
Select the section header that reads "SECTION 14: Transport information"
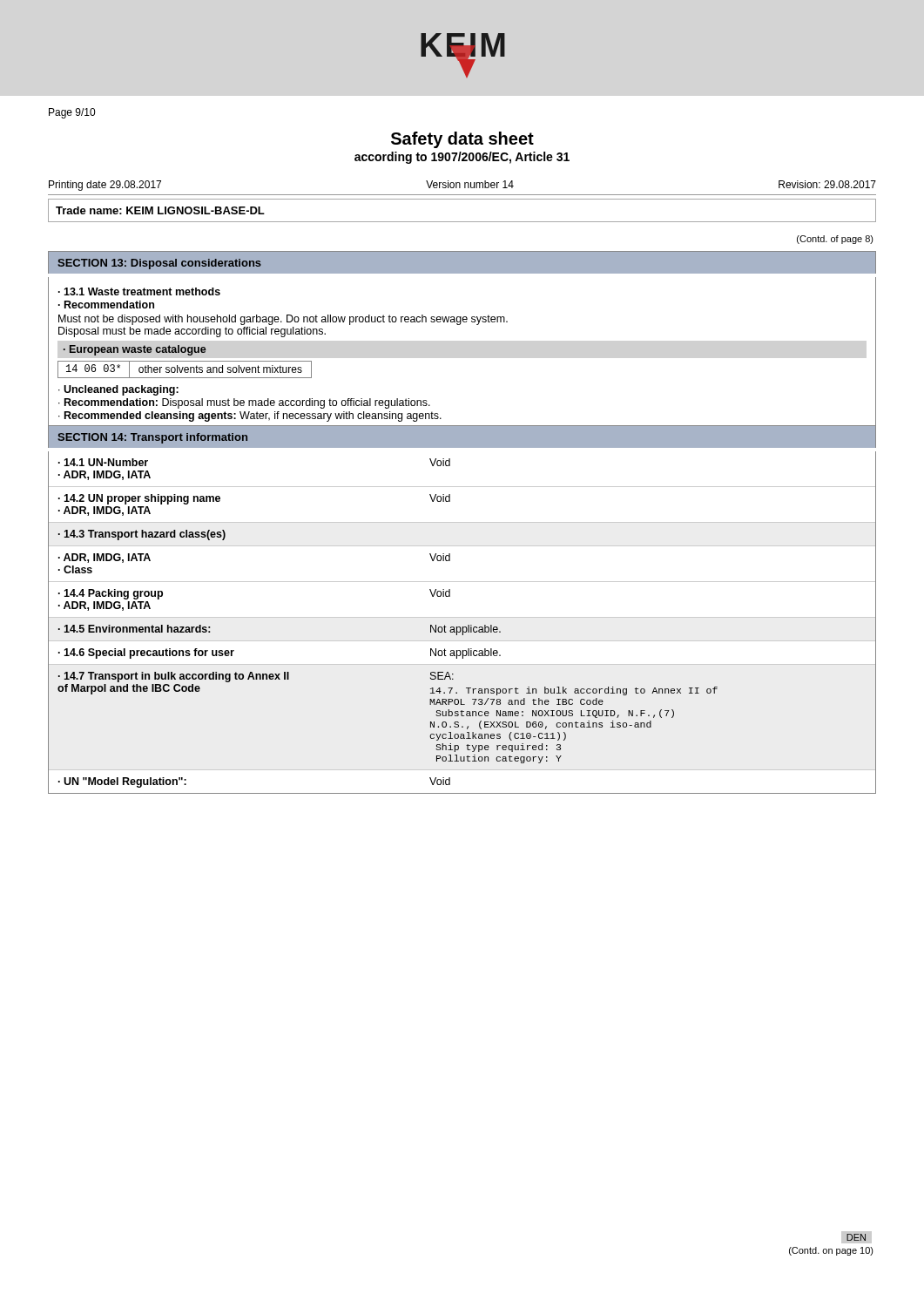[x=153, y=437]
